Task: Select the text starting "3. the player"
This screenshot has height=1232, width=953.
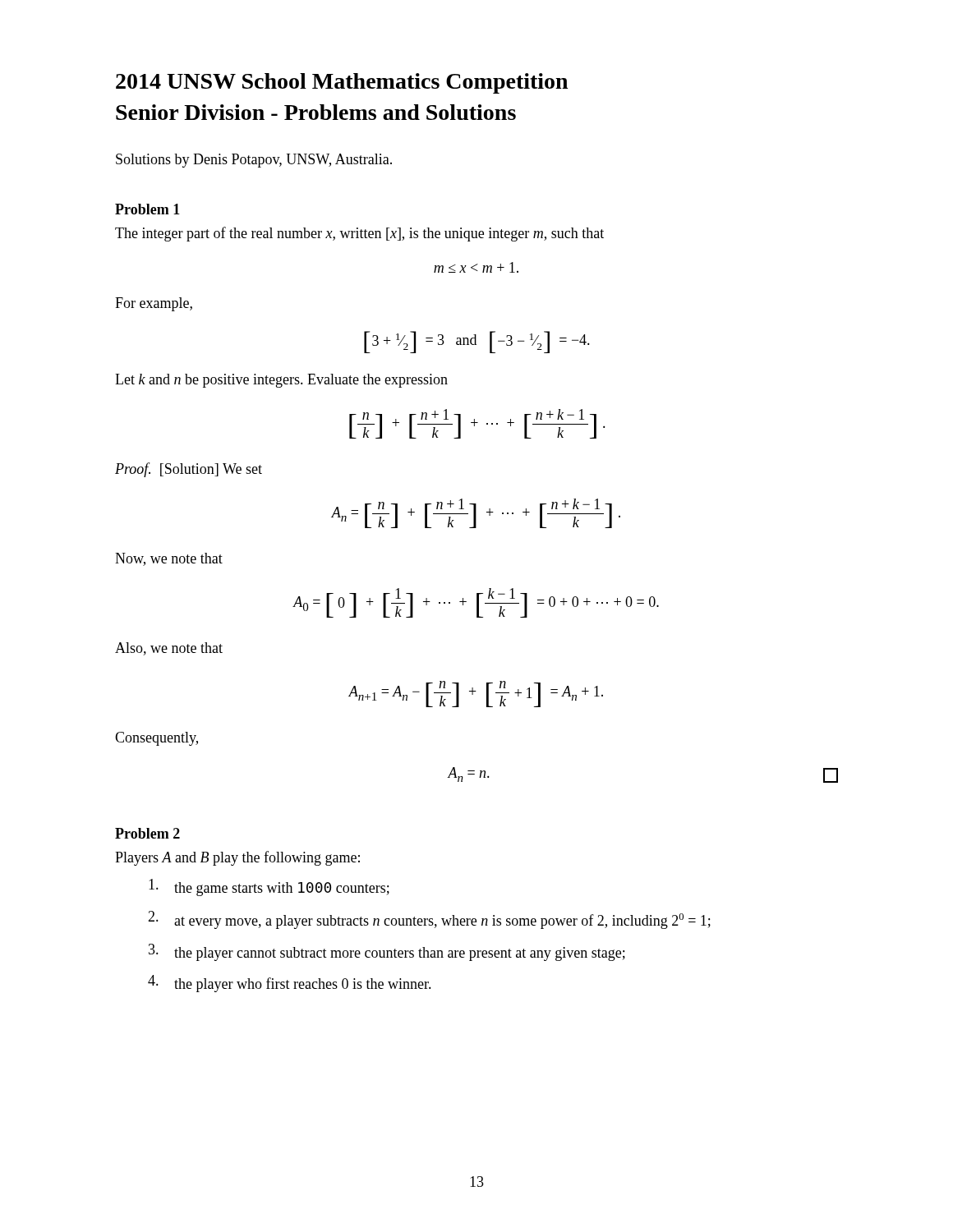Action: click(x=387, y=953)
